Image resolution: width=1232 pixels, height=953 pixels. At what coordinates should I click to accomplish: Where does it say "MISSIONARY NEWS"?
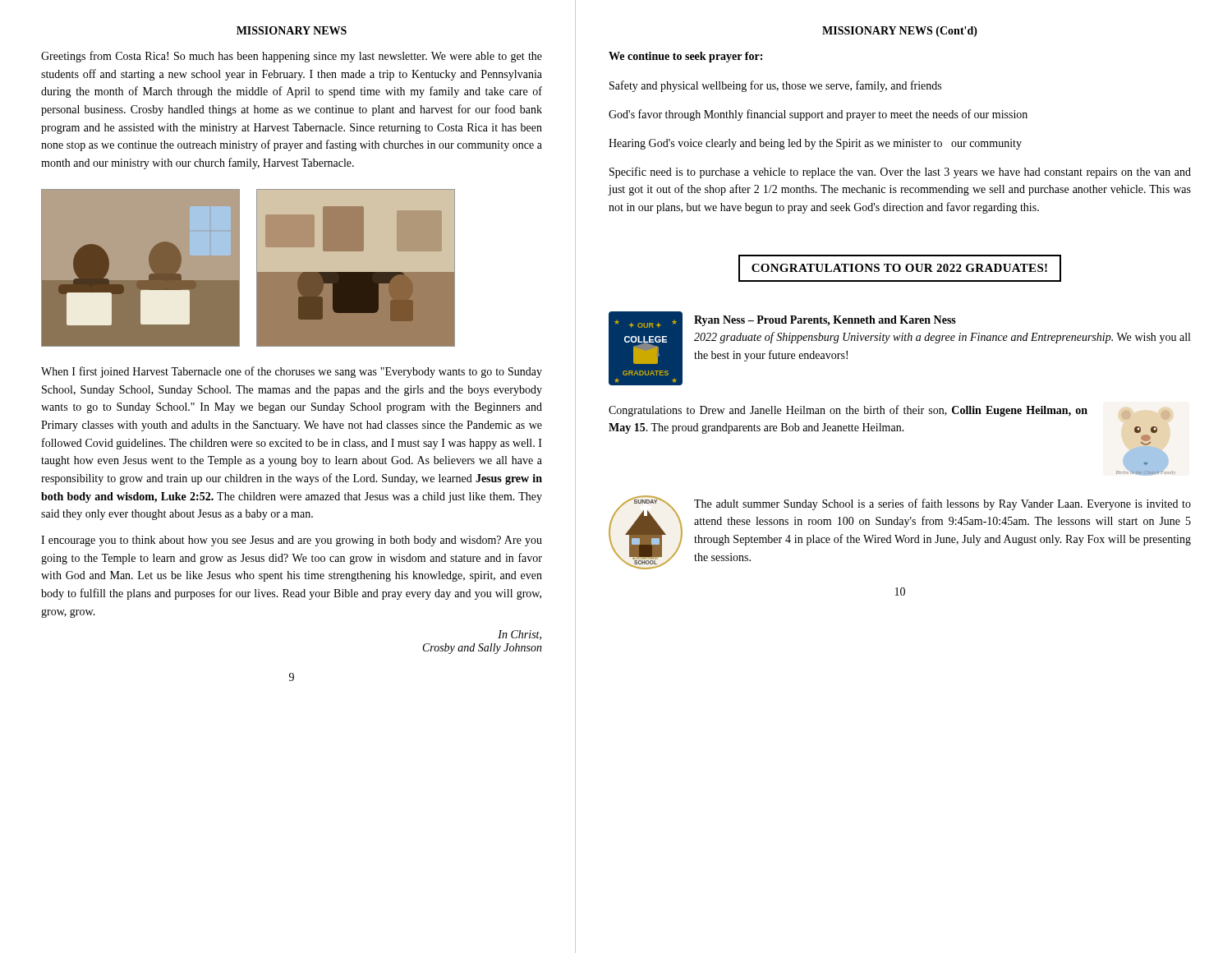click(292, 31)
